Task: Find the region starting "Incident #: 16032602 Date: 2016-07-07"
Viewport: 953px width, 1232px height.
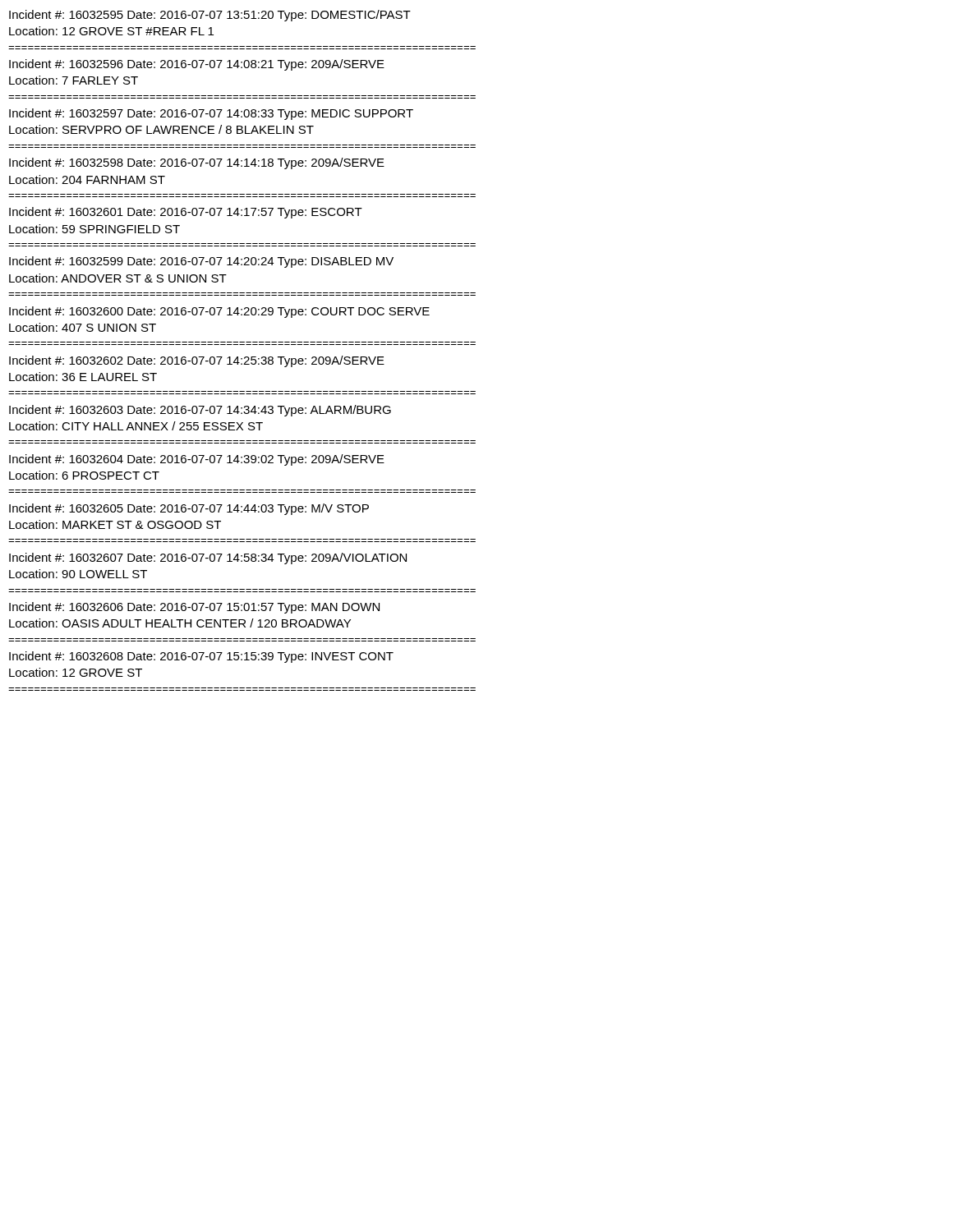Action: point(197,361)
